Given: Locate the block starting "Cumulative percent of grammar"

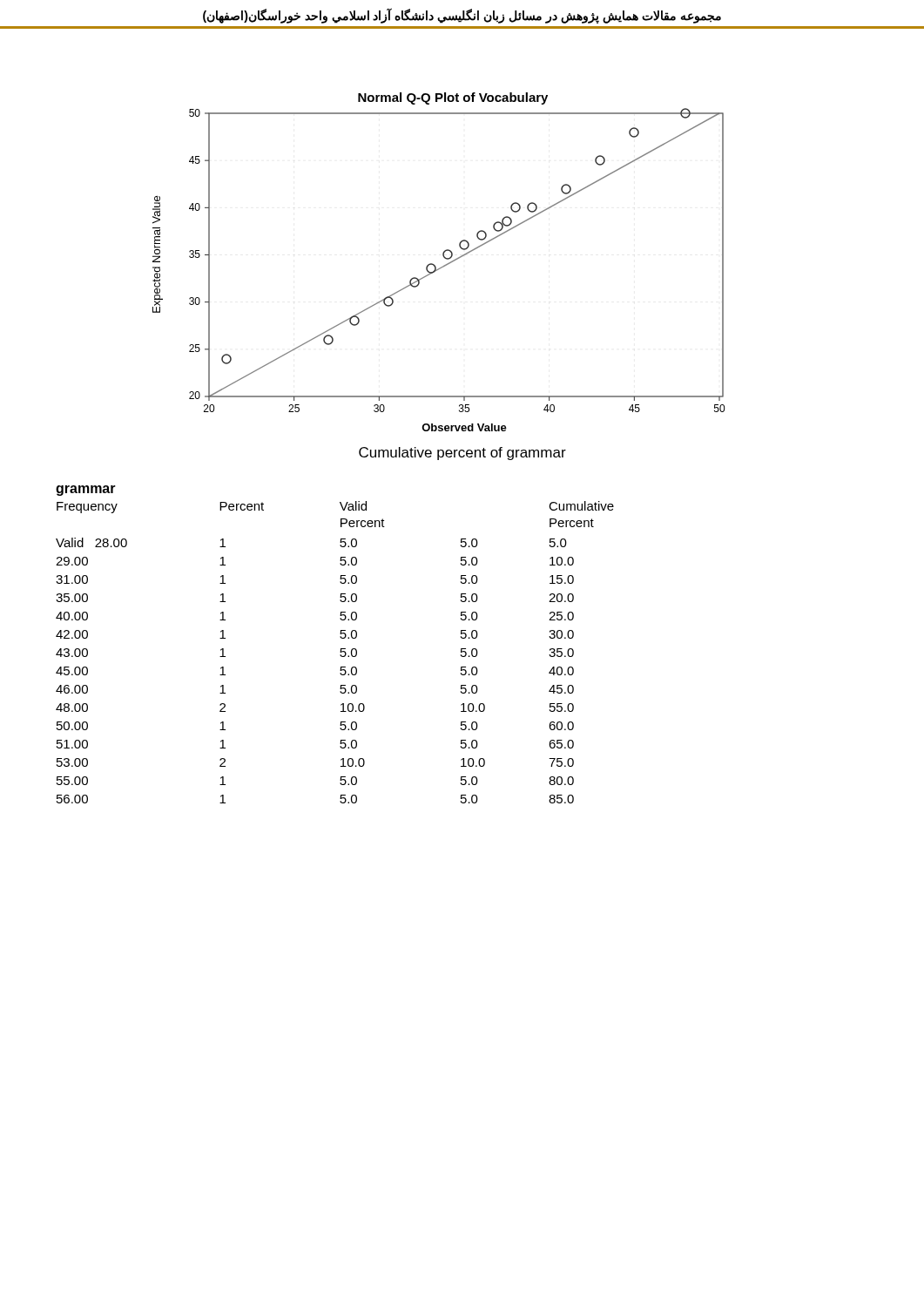Looking at the screenshot, I should pyautogui.click(x=462, y=453).
